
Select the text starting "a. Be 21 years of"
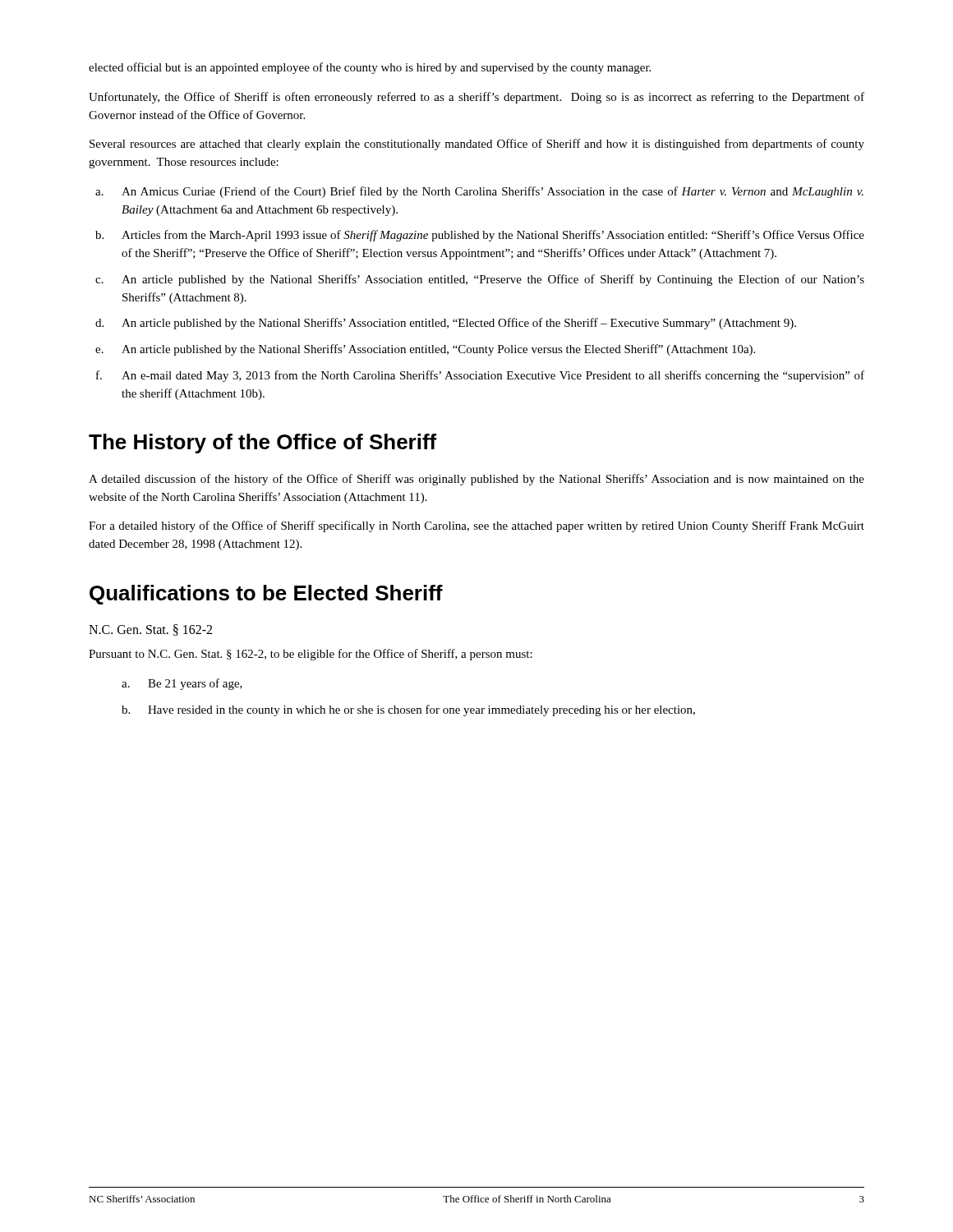pos(182,684)
